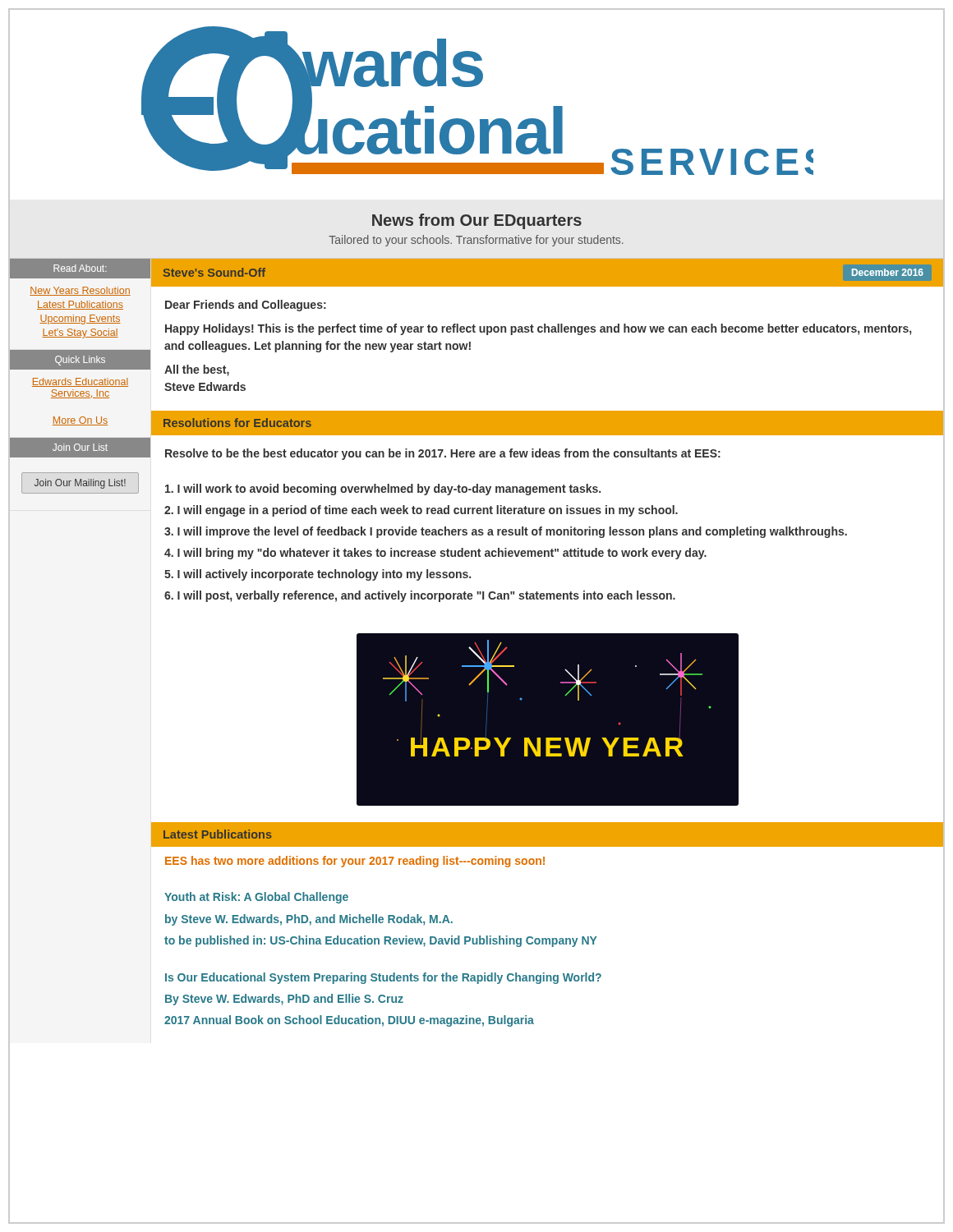Find the list item containing "More On Us"
The height and width of the screenshot is (1232, 953).
coord(80,421)
